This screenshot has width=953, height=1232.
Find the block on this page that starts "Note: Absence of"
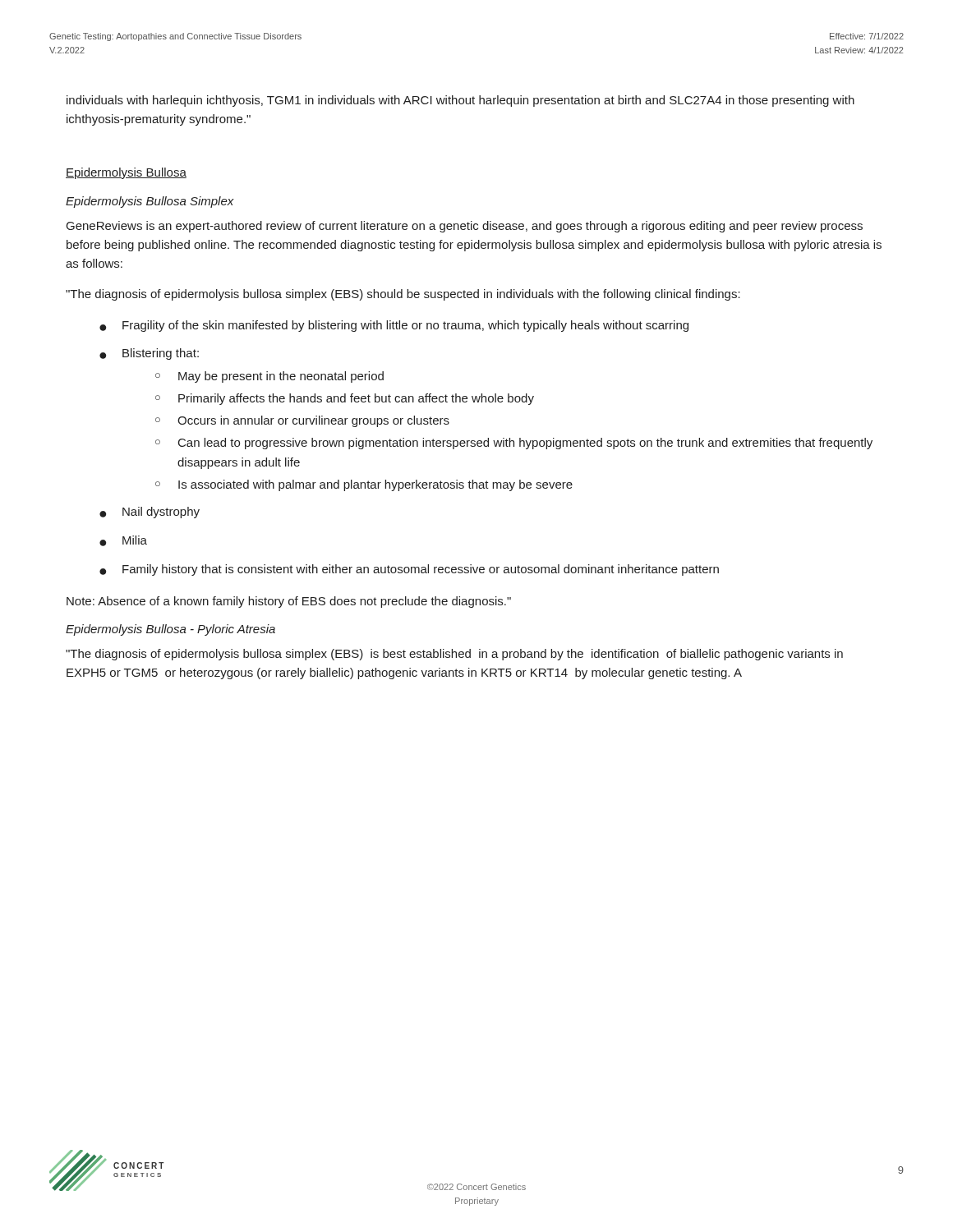(289, 601)
